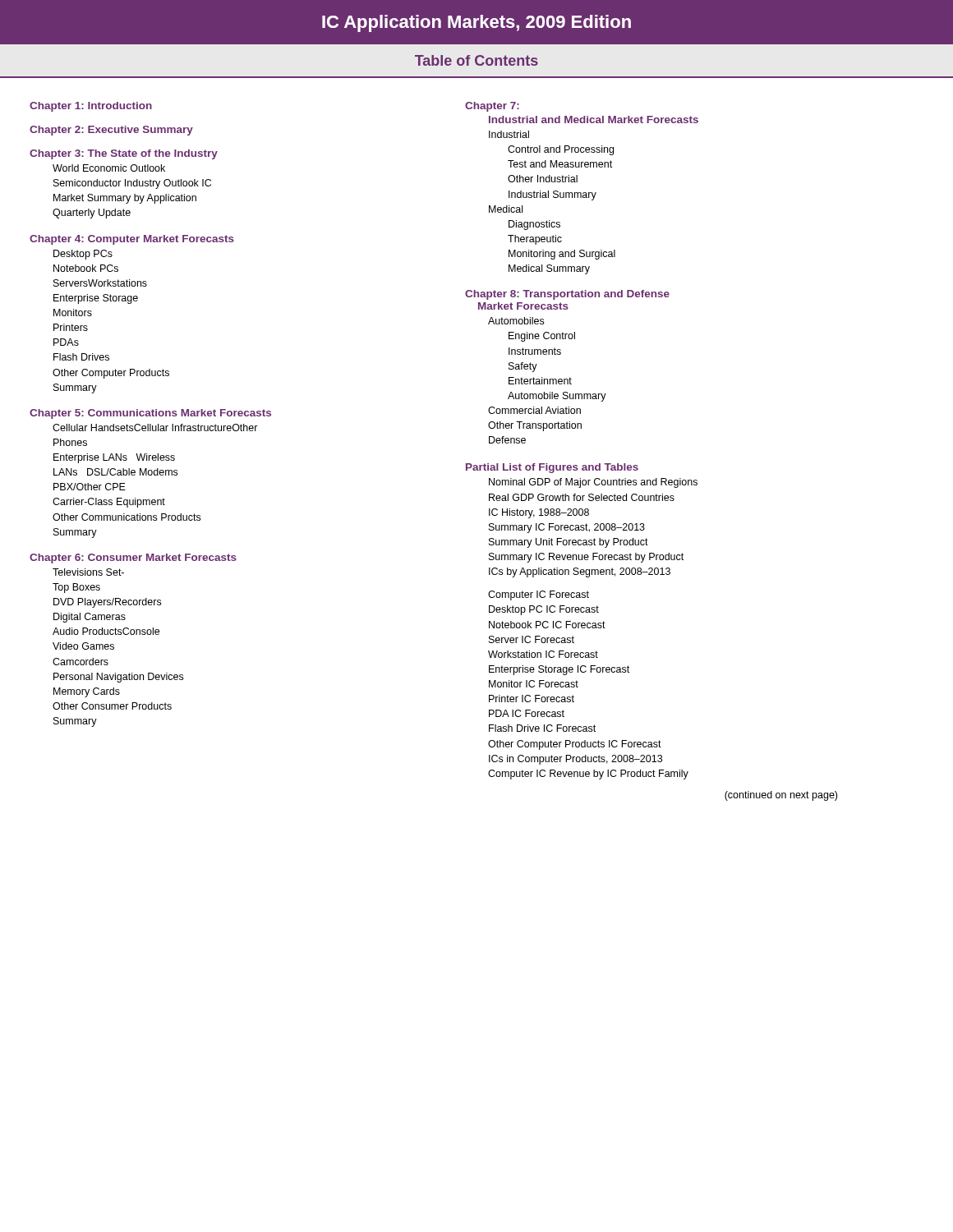Screen dimensions: 1232x953
Task: Point to the text starting "Summary IC Revenue Forecast"
Action: (x=586, y=557)
